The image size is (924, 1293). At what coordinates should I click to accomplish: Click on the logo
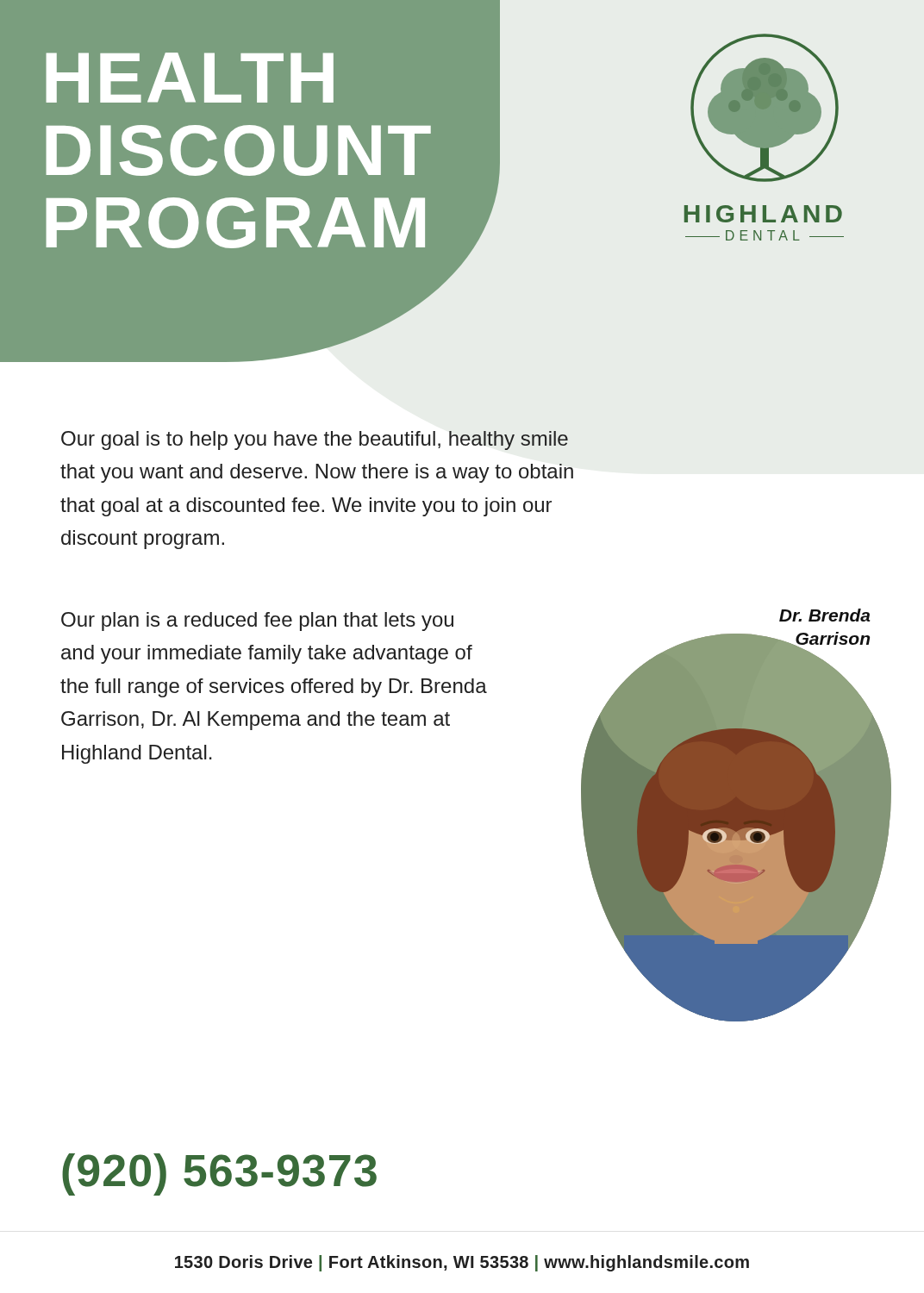pyautogui.click(x=764, y=137)
